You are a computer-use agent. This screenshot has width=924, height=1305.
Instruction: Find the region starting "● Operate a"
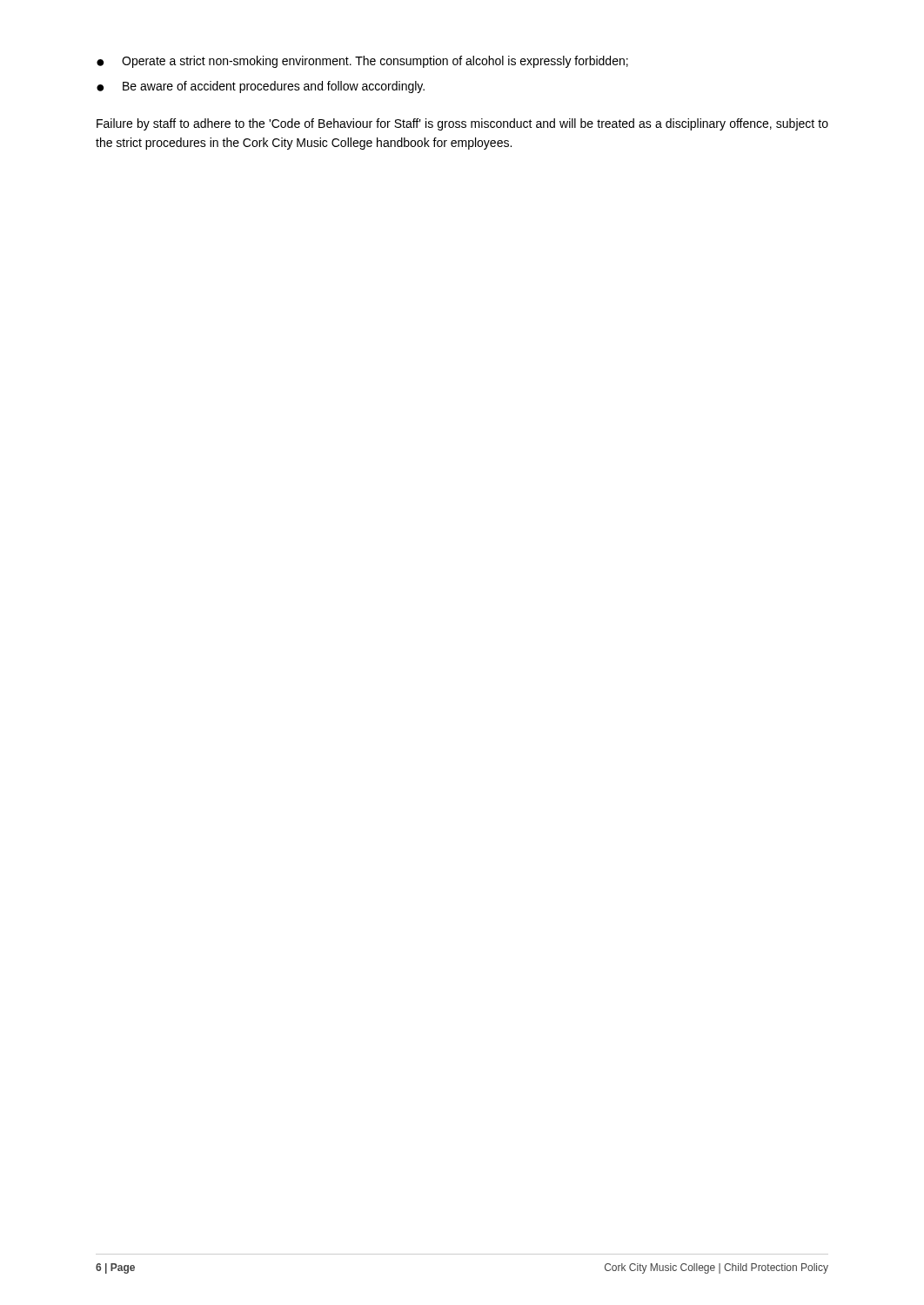tap(462, 62)
